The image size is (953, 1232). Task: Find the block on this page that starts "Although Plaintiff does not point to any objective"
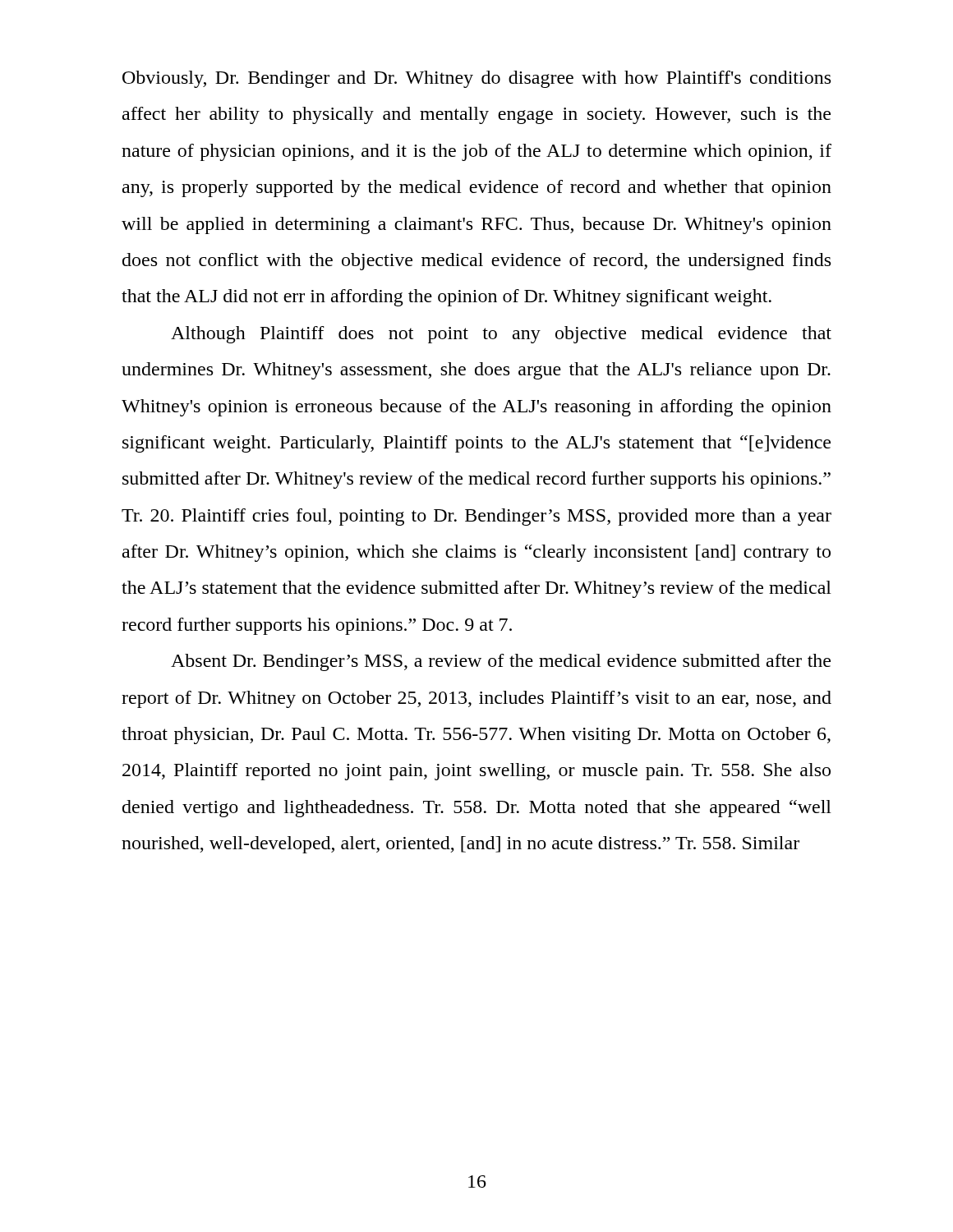[476, 478]
